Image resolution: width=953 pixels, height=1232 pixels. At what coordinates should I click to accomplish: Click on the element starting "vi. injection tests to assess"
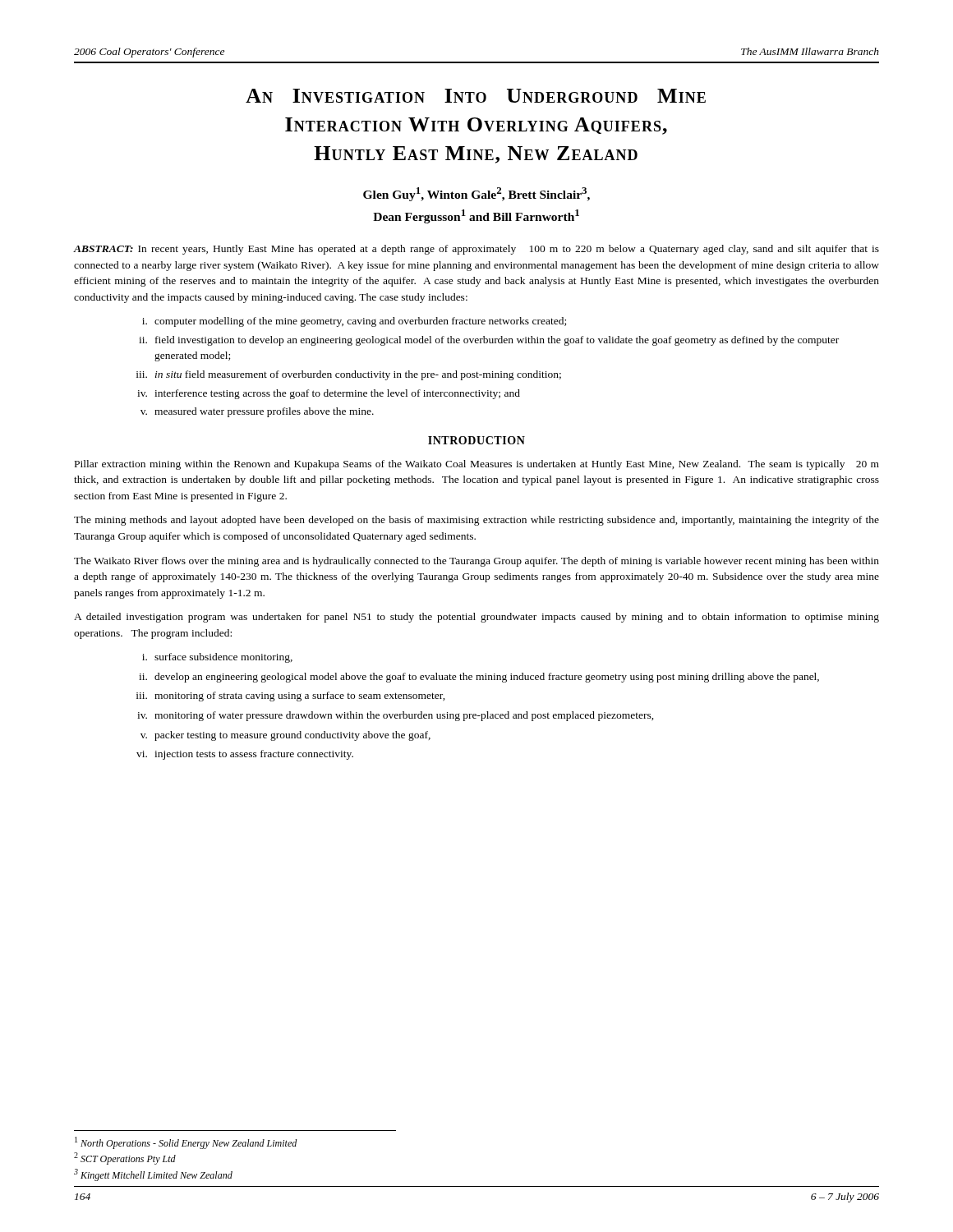coord(245,755)
